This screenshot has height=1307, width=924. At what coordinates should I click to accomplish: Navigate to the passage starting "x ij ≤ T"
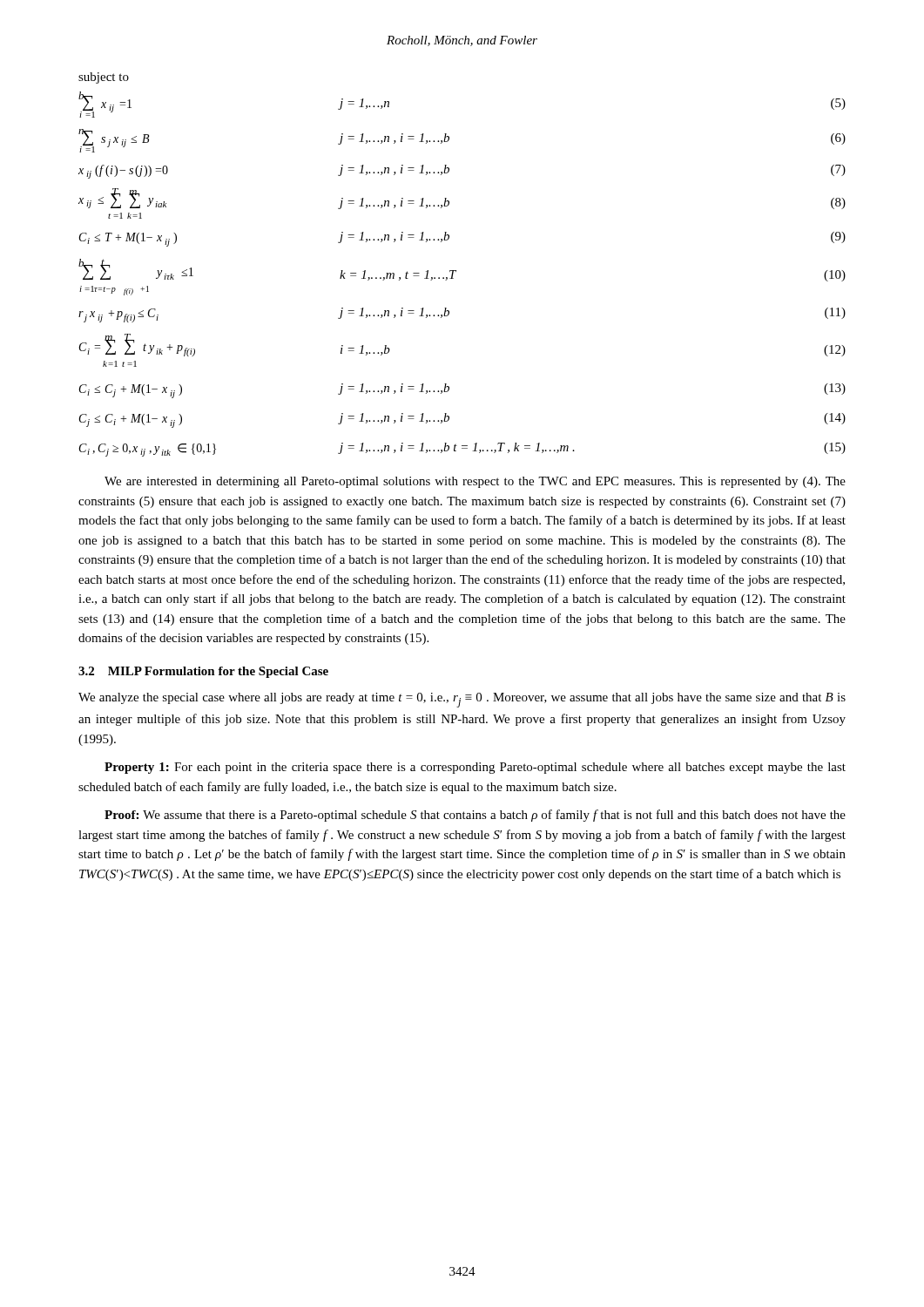pos(115,198)
